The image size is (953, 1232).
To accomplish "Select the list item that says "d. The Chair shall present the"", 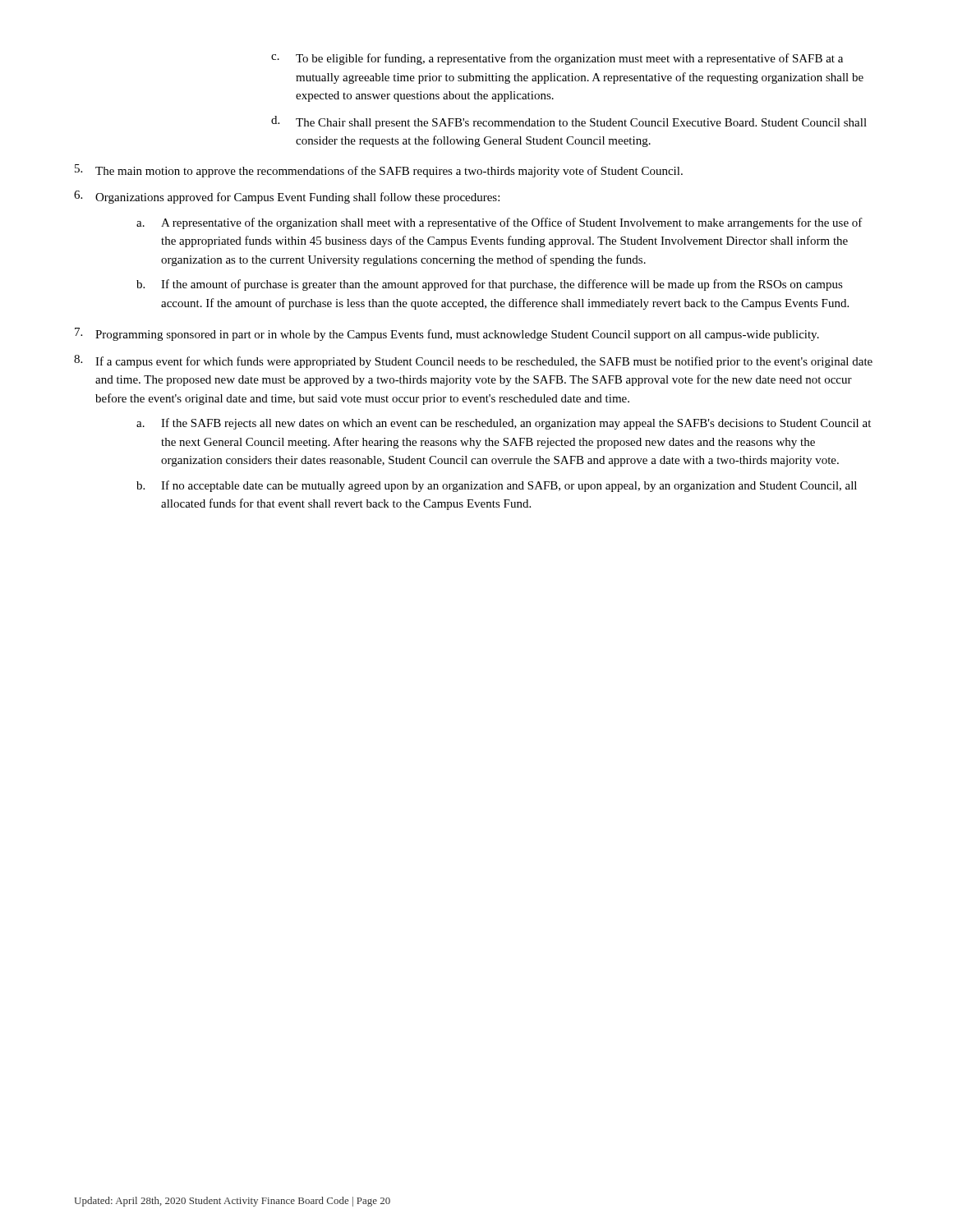I will click(575, 131).
